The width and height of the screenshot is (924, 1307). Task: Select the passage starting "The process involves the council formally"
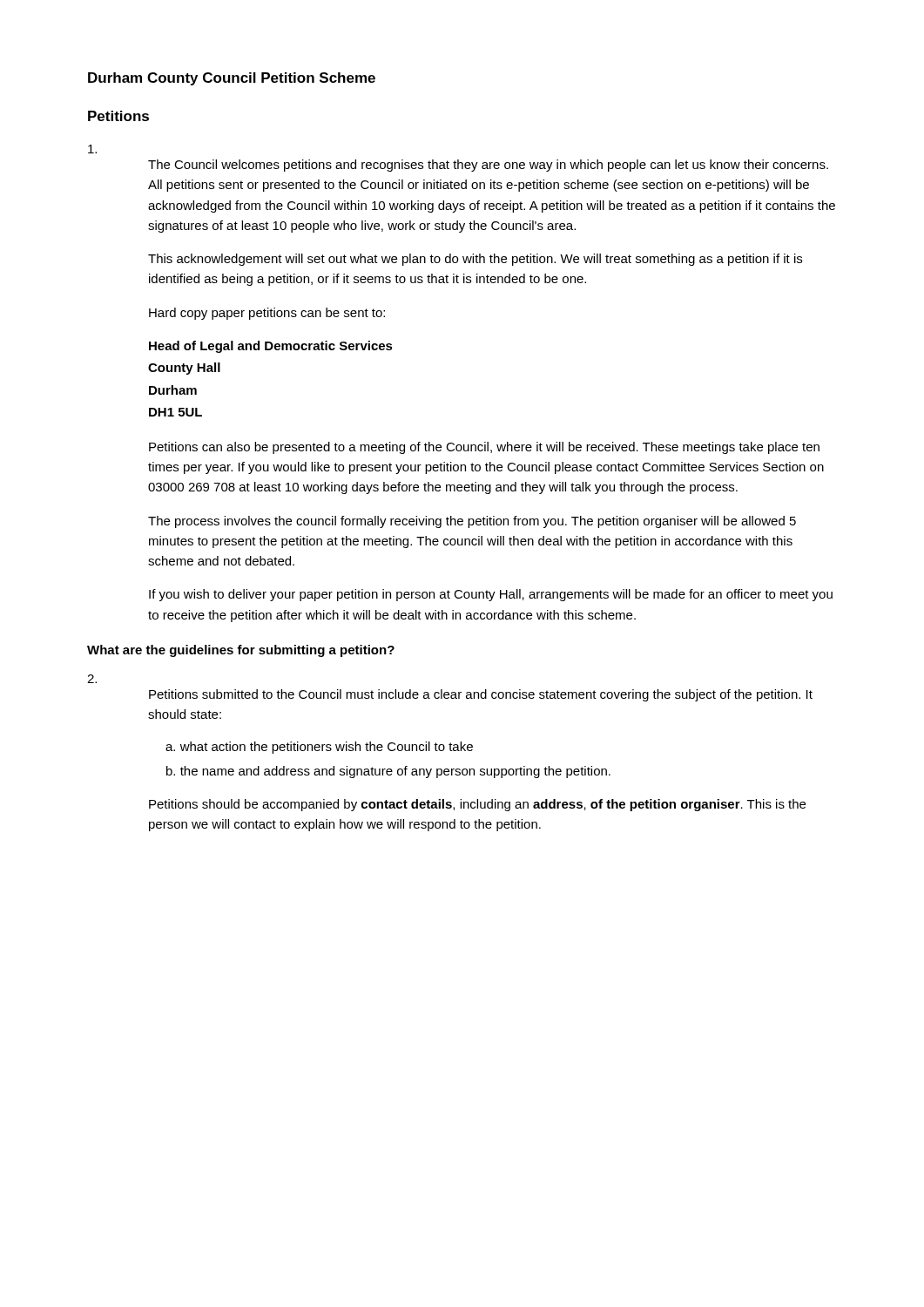(x=492, y=541)
